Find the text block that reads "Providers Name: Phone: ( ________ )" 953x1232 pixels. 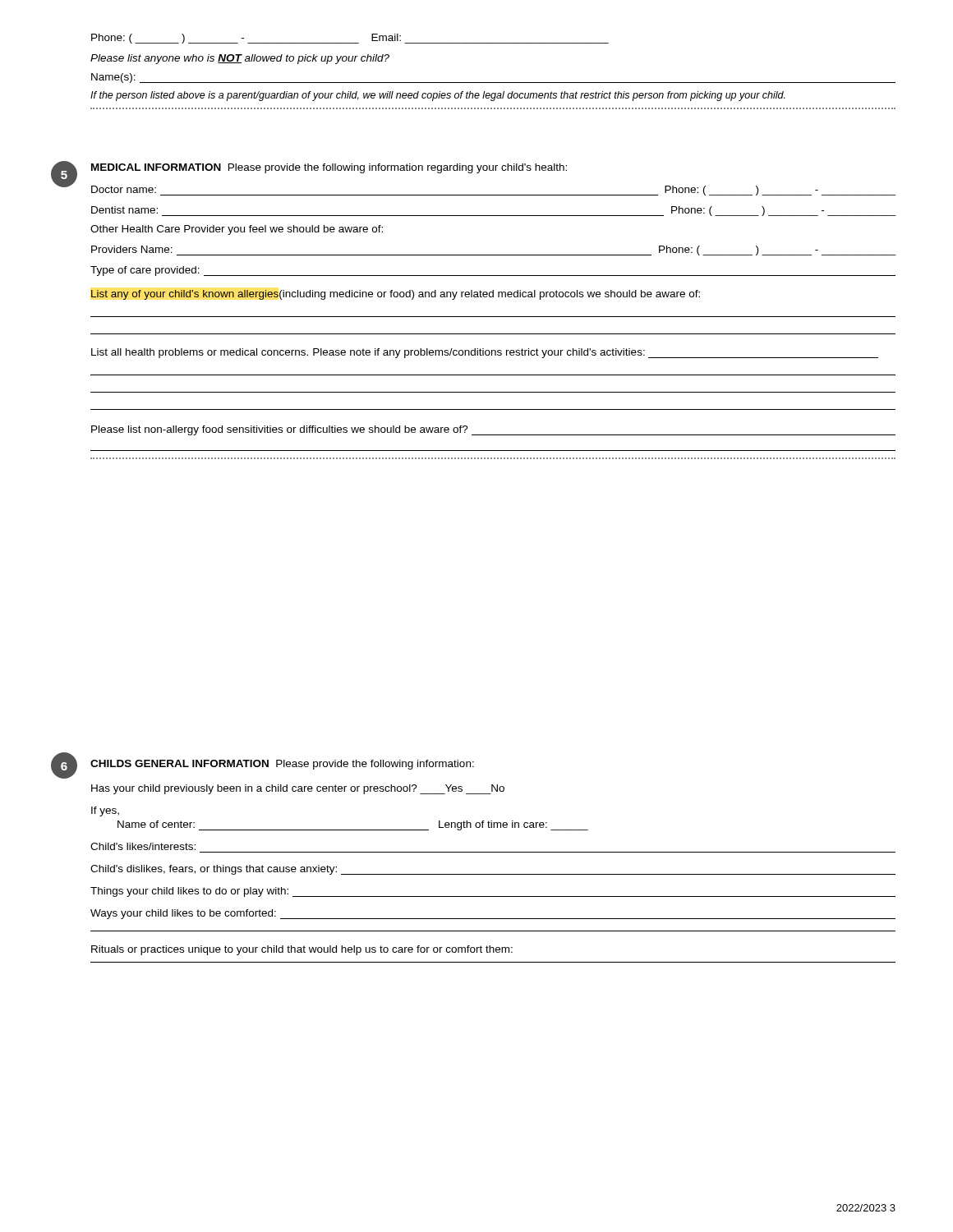[493, 248]
